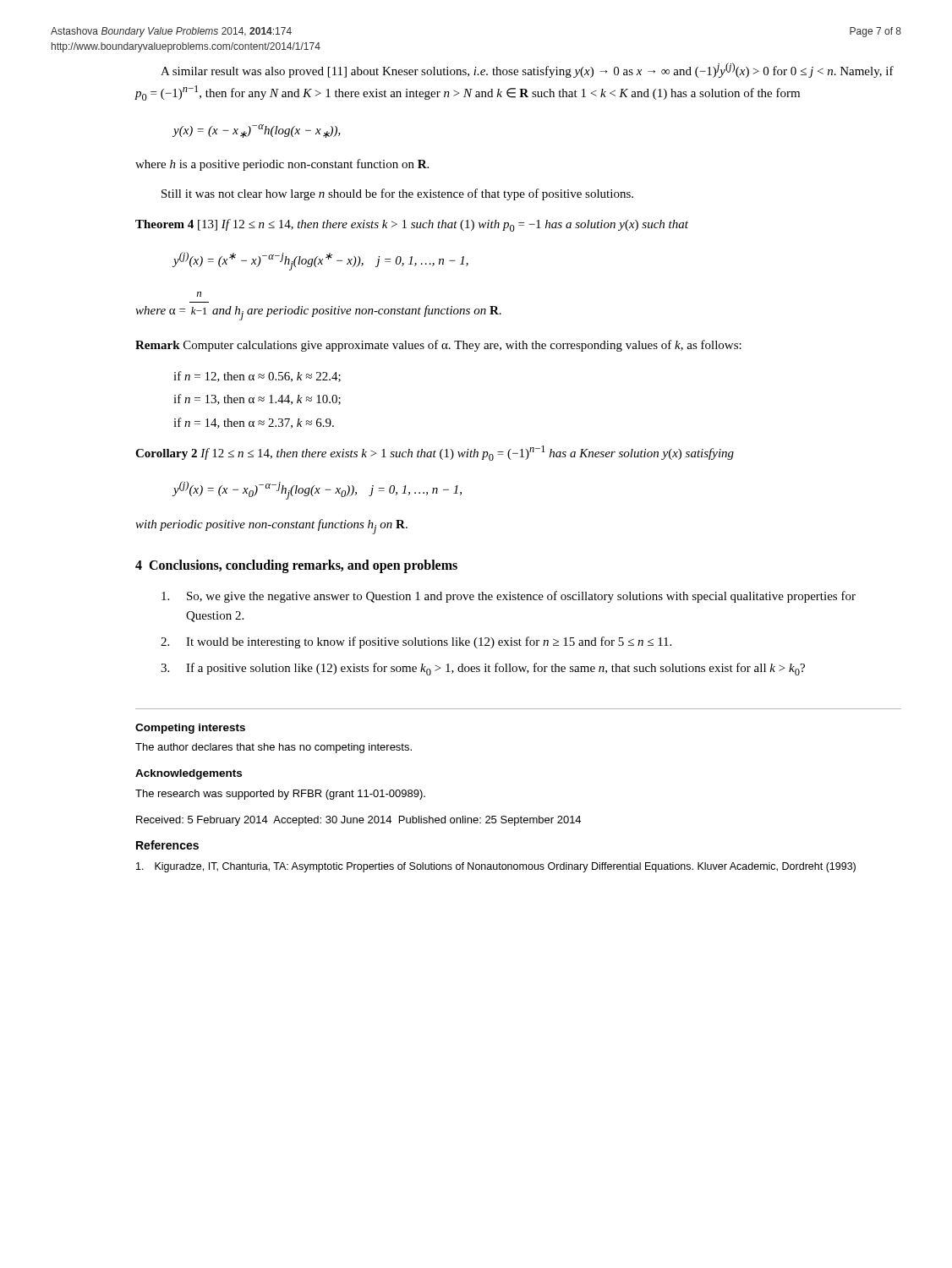This screenshot has height=1268, width=952.
Task: Point to the text starting "Acknowledgements The research was supported by RFBR"
Action: click(x=281, y=783)
